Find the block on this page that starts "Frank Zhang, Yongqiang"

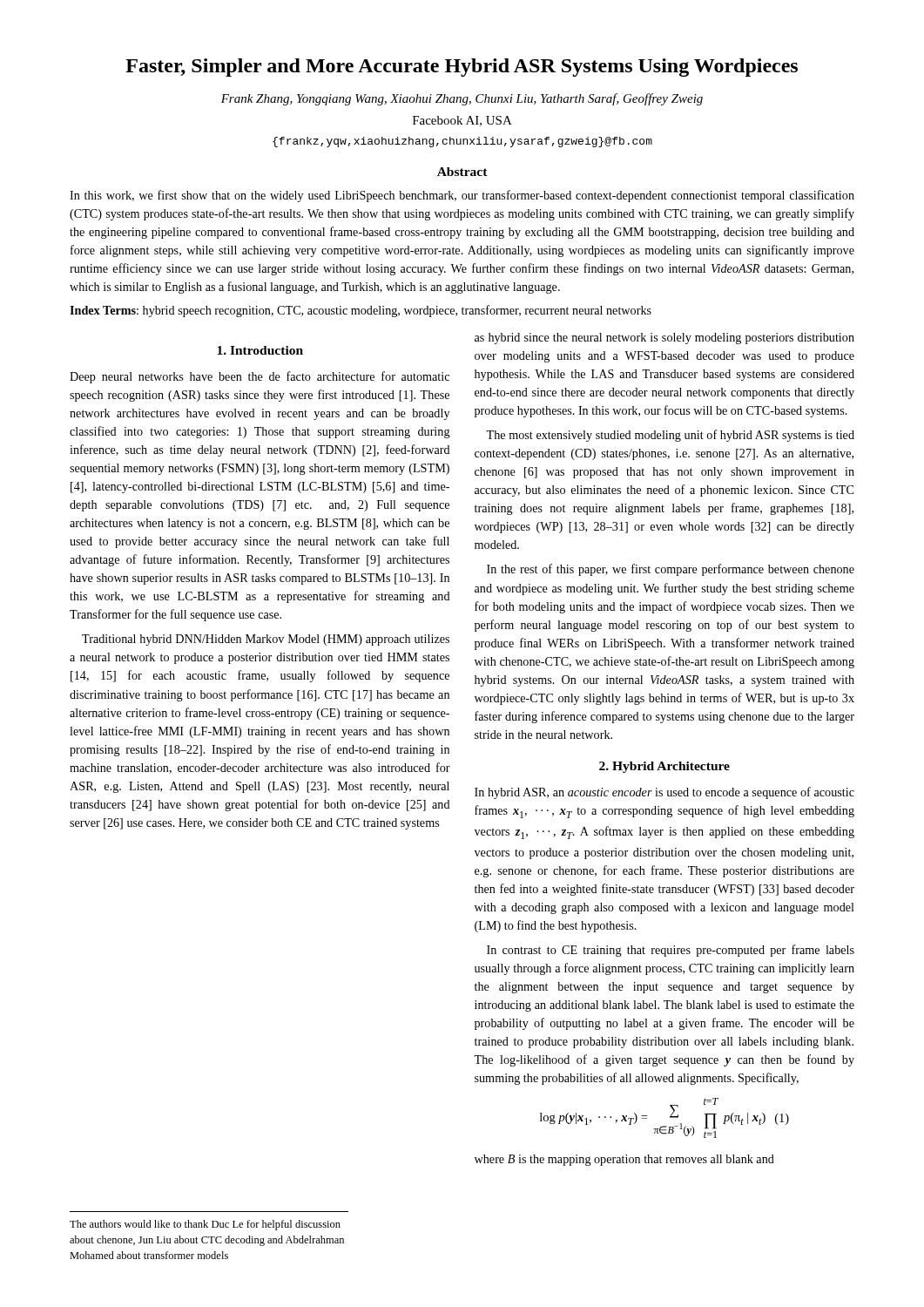pos(462,99)
